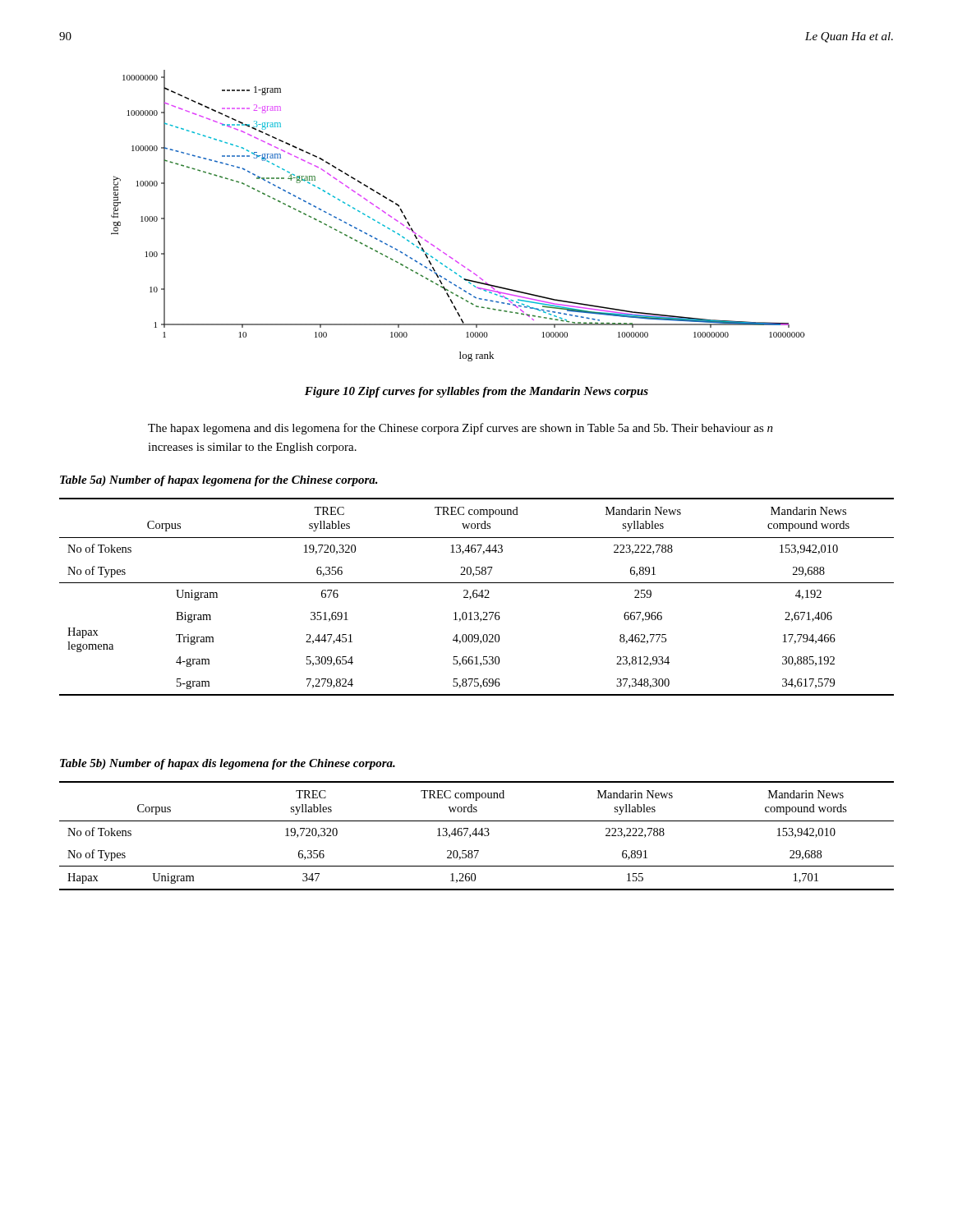Image resolution: width=953 pixels, height=1232 pixels.
Task: Point to the text starting "Figure 10 Zipf"
Action: pyautogui.click(x=476, y=391)
